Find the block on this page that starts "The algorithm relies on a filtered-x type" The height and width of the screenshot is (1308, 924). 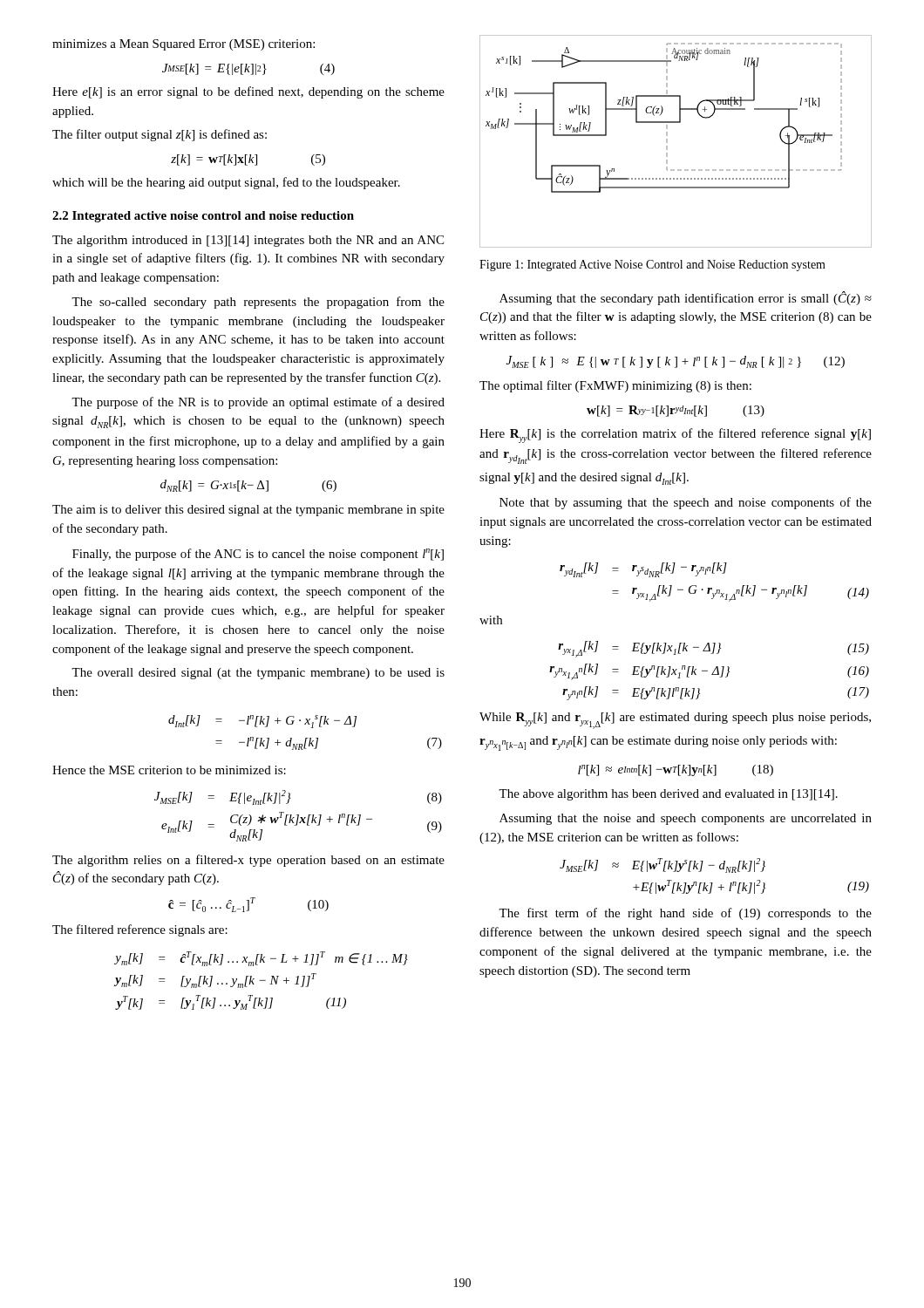248,870
